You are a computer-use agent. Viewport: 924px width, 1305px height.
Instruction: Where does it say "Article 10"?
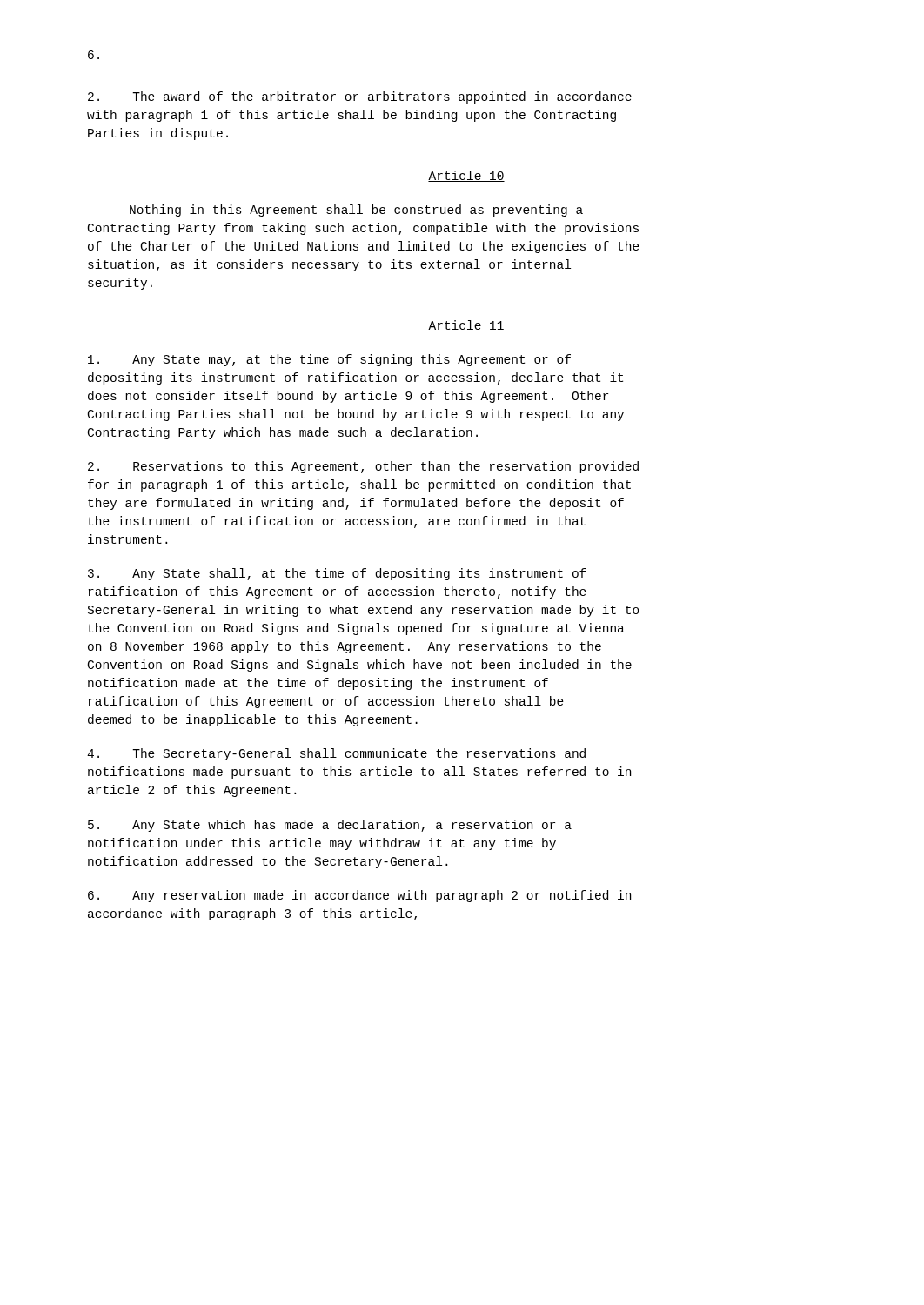coord(466,177)
